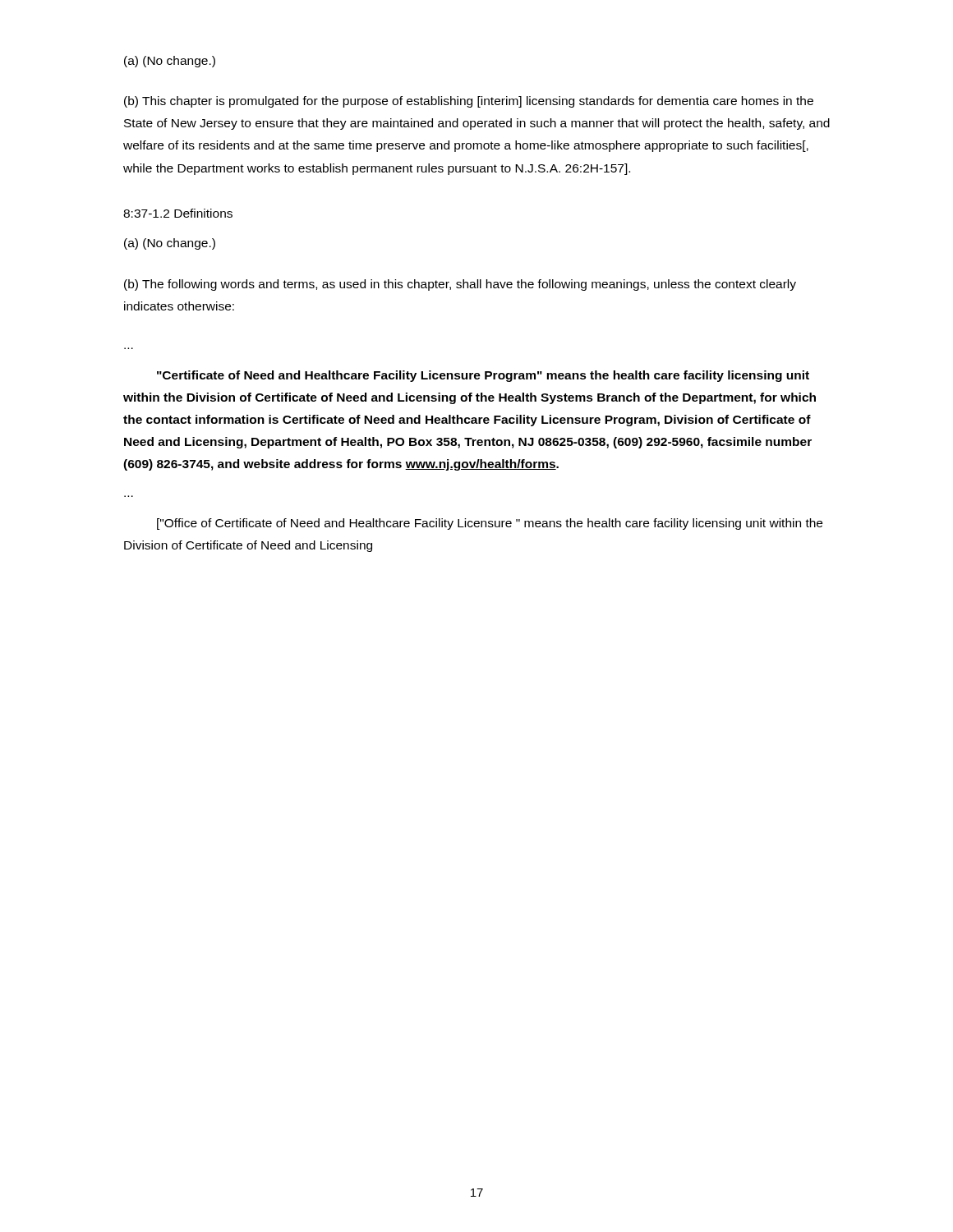
Task: Locate the text block starting "["Office of Certificate of"
Action: [473, 534]
